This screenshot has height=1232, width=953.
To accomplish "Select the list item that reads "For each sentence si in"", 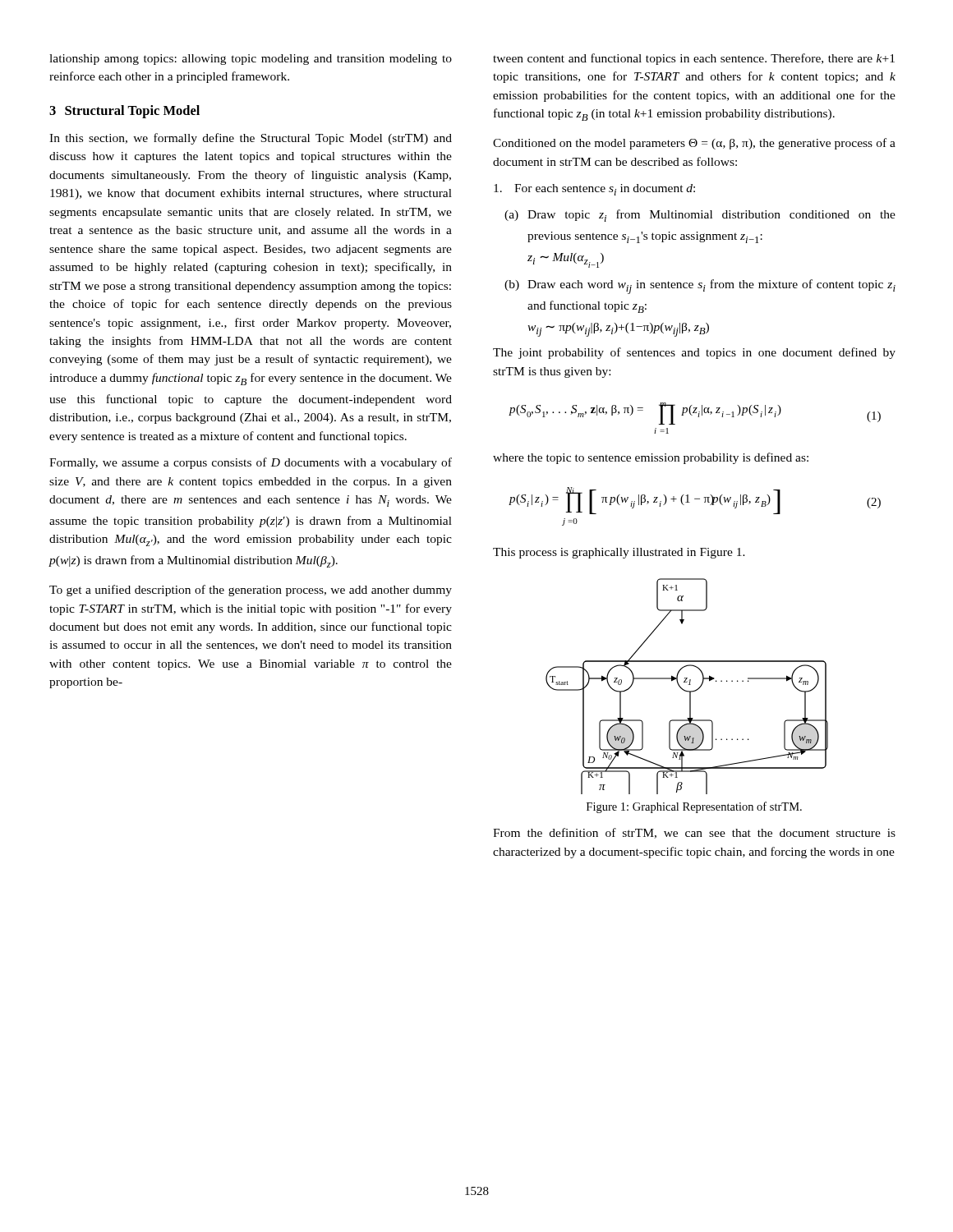I will 694,190.
